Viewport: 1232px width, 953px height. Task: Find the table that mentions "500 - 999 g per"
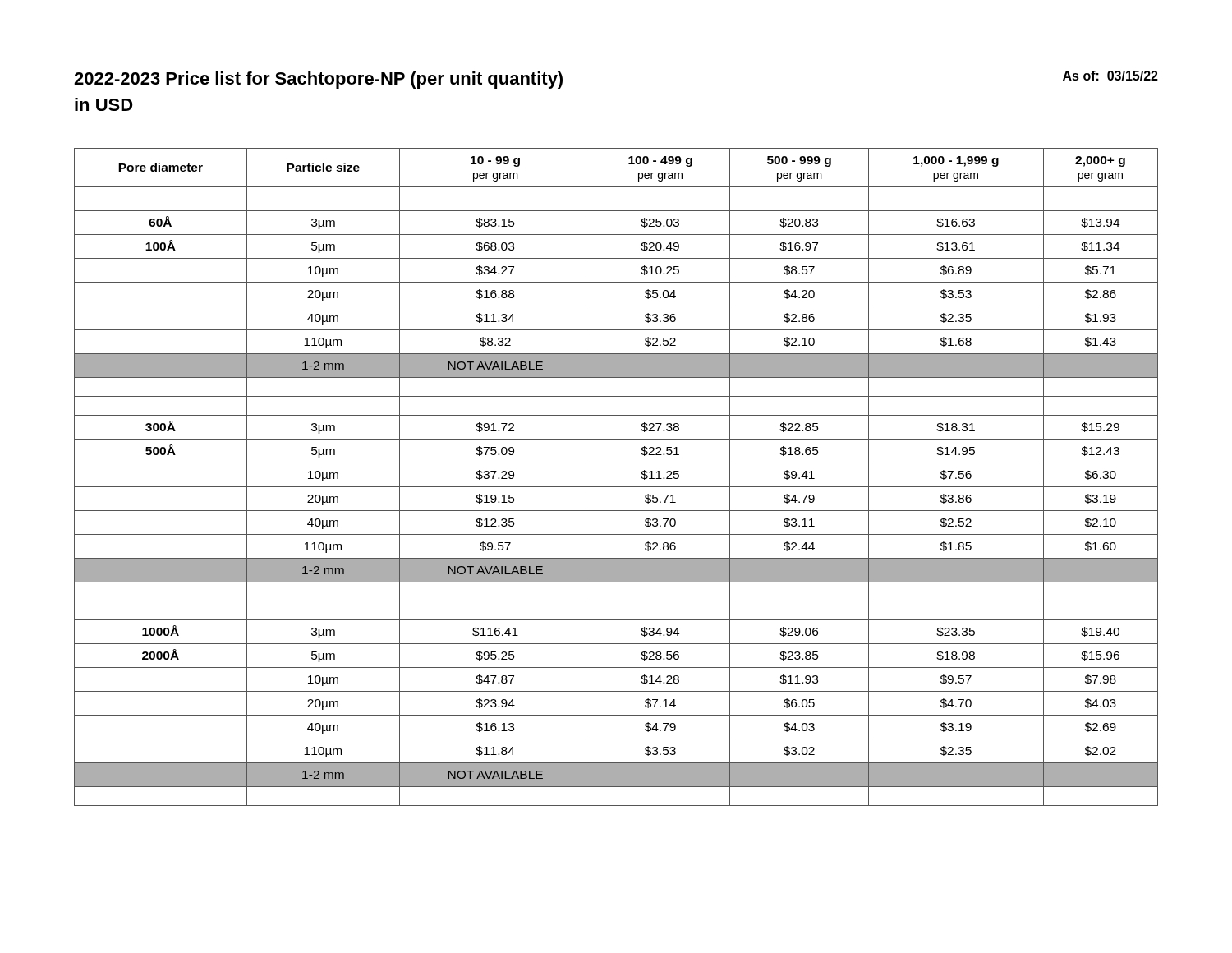(x=616, y=477)
